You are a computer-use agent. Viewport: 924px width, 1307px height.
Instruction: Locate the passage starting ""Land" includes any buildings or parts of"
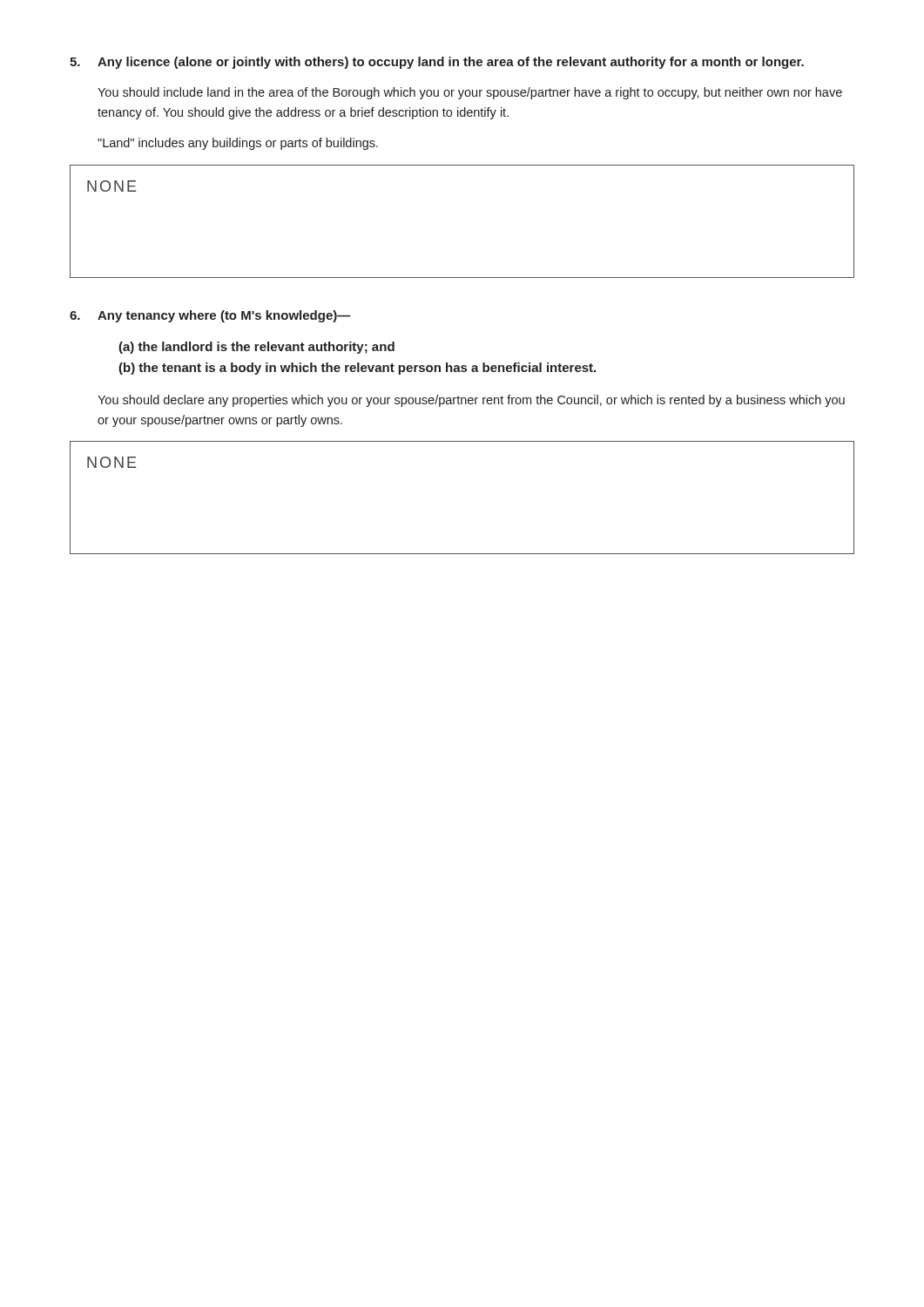(238, 143)
